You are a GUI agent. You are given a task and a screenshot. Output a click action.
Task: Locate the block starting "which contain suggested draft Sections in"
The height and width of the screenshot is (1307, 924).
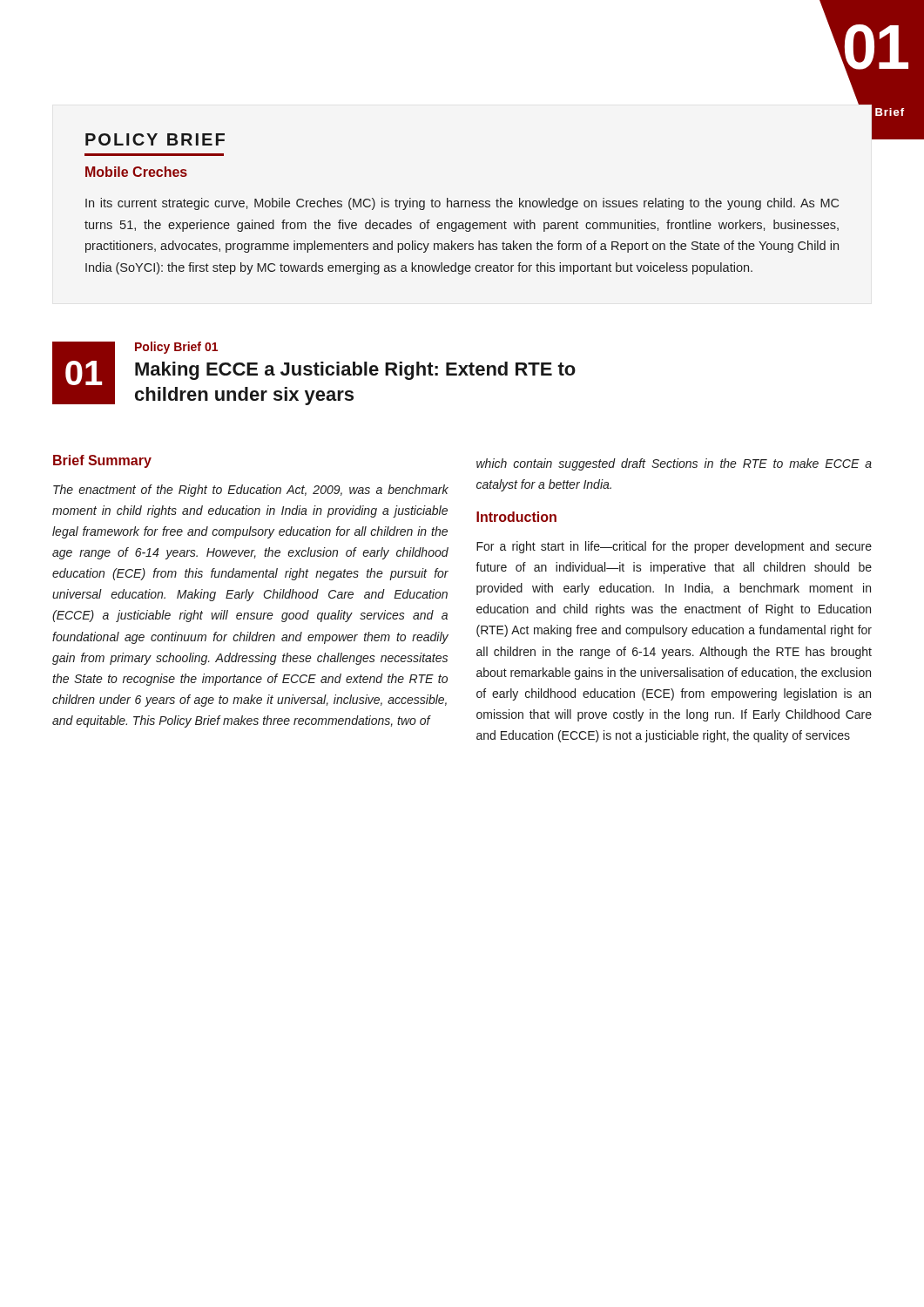(x=674, y=474)
